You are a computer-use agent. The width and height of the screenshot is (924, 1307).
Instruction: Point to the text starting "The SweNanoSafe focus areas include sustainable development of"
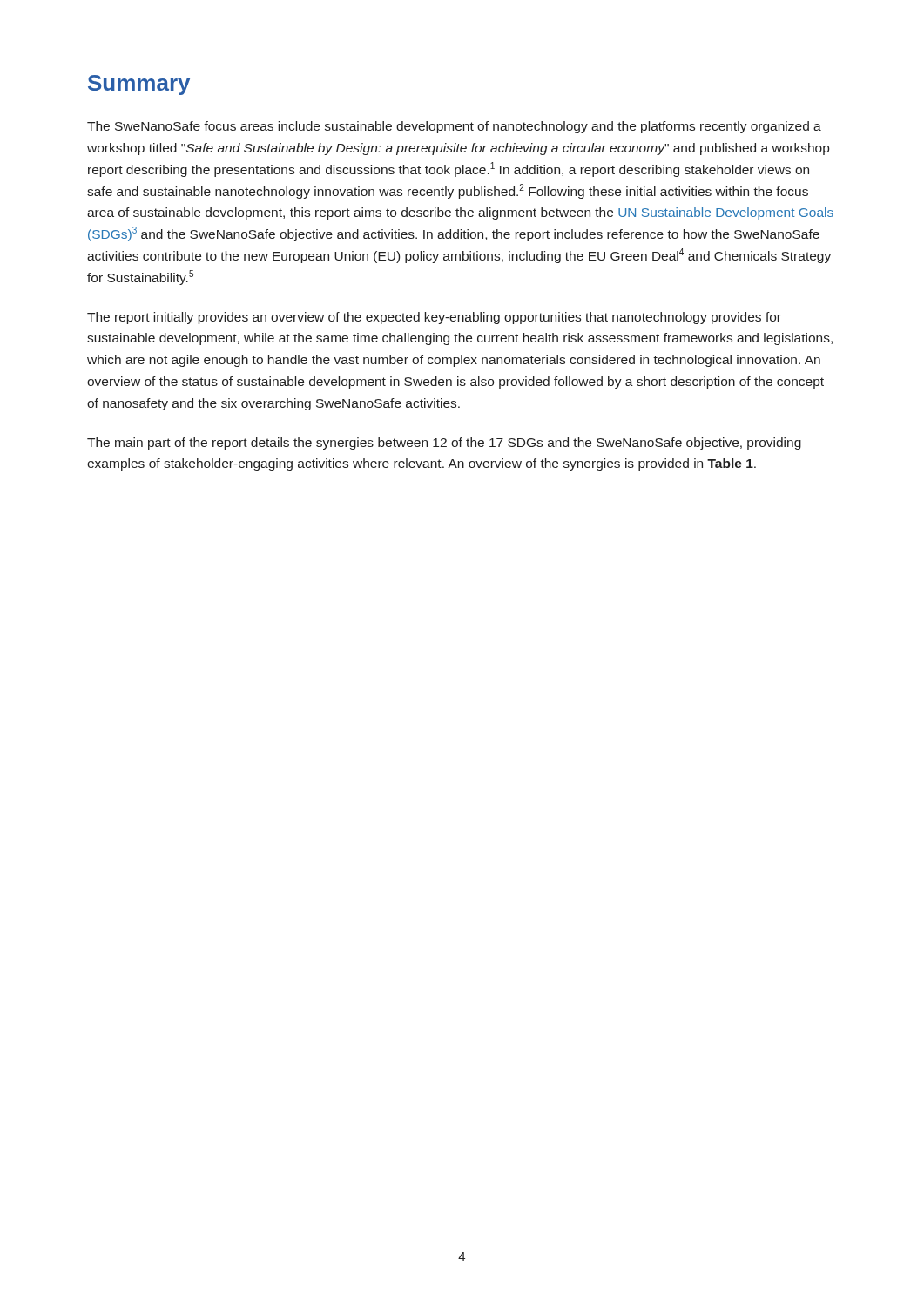coord(462,202)
